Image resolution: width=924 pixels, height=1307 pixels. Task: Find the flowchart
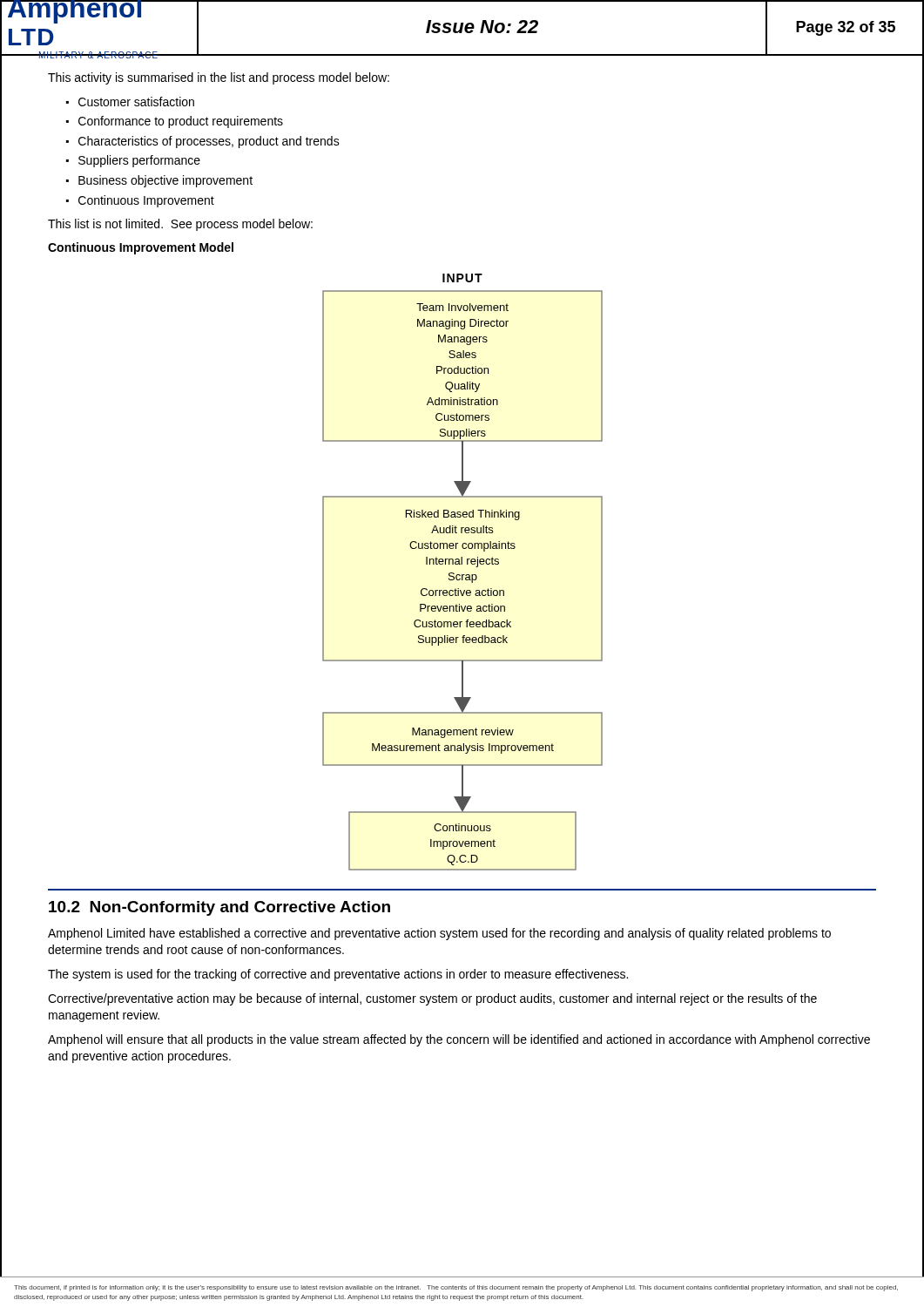(x=462, y=568)
